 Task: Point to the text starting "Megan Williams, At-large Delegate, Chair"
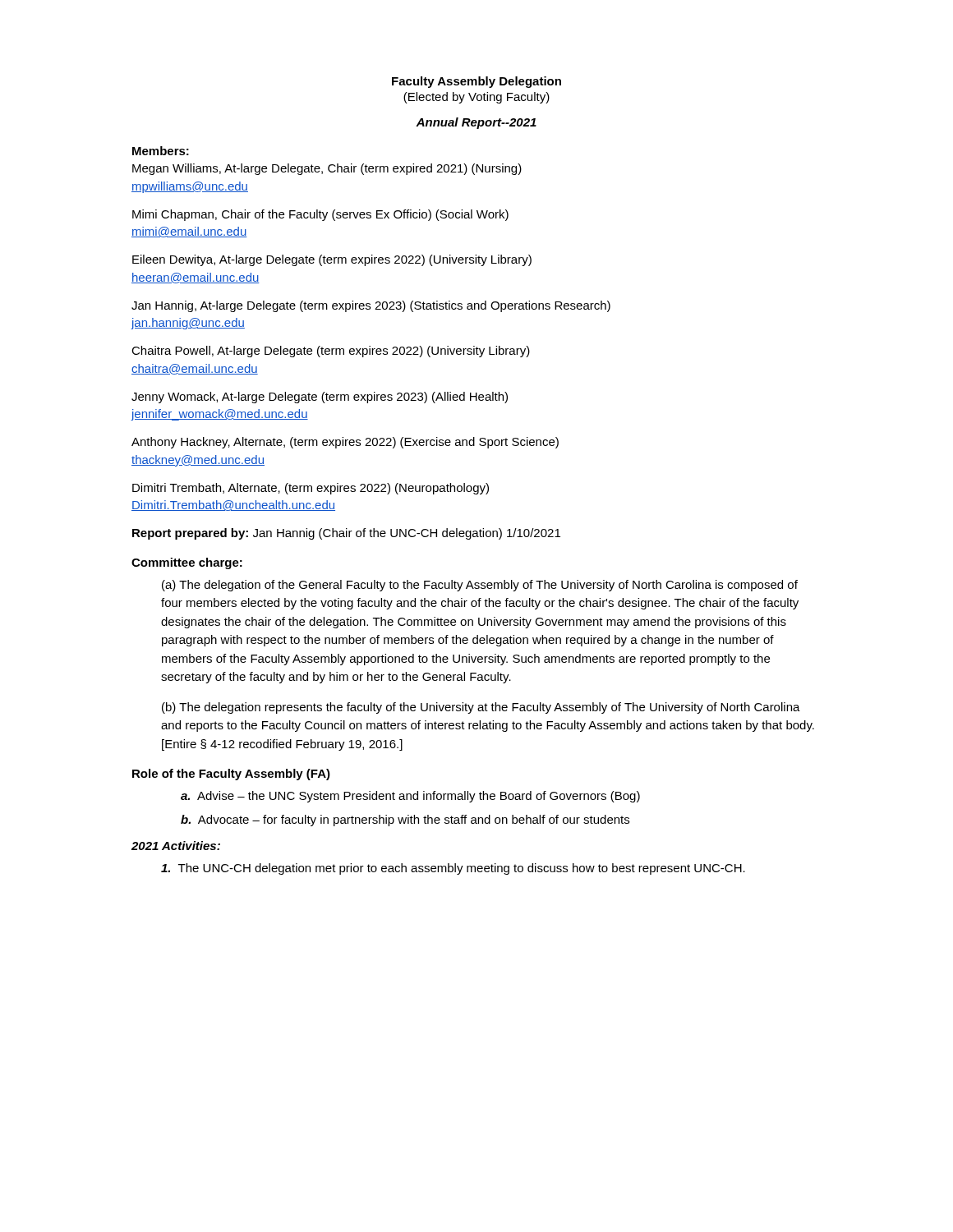click(x=327, y=177)
